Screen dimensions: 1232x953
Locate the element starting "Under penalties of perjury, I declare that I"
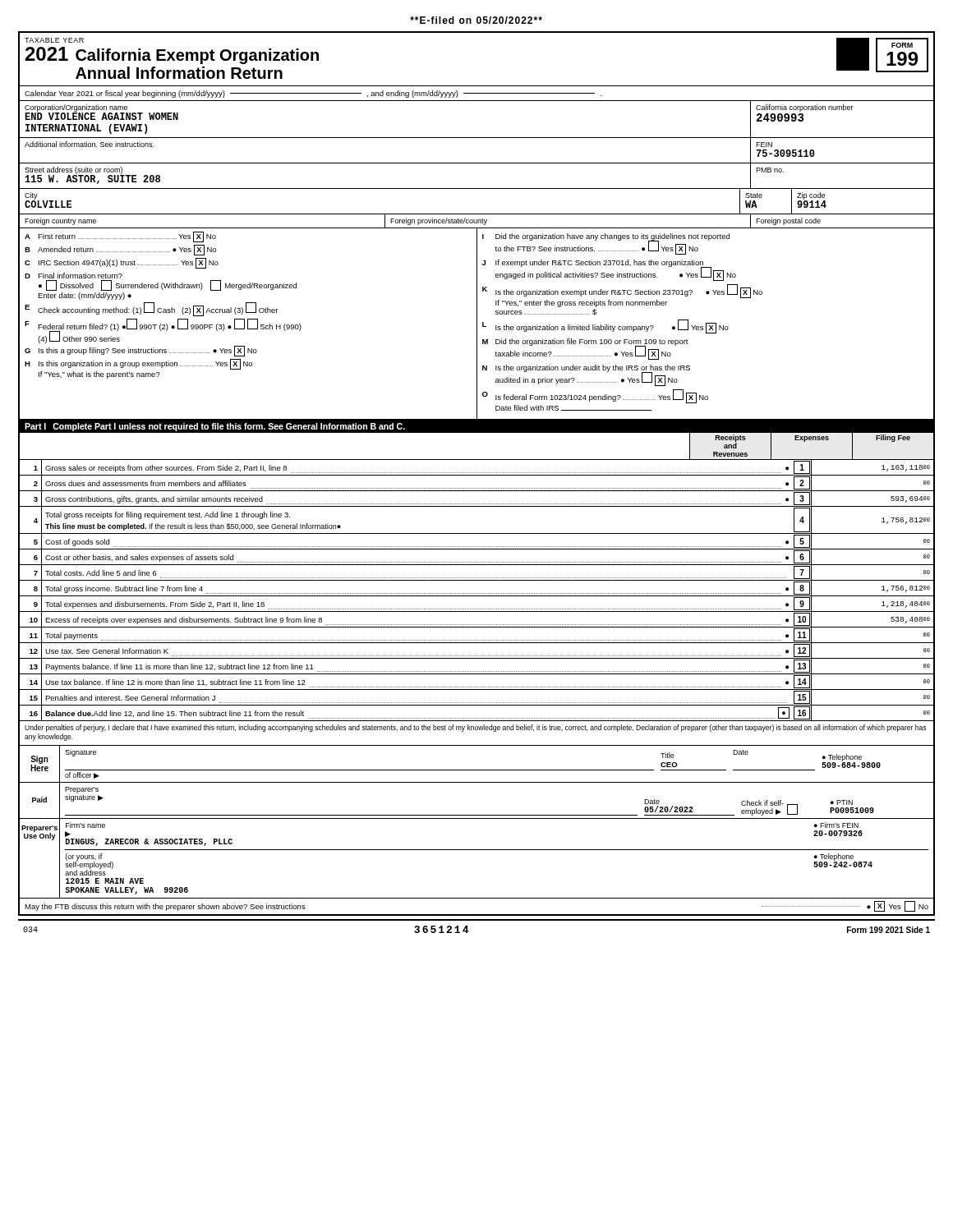[475, 732]
